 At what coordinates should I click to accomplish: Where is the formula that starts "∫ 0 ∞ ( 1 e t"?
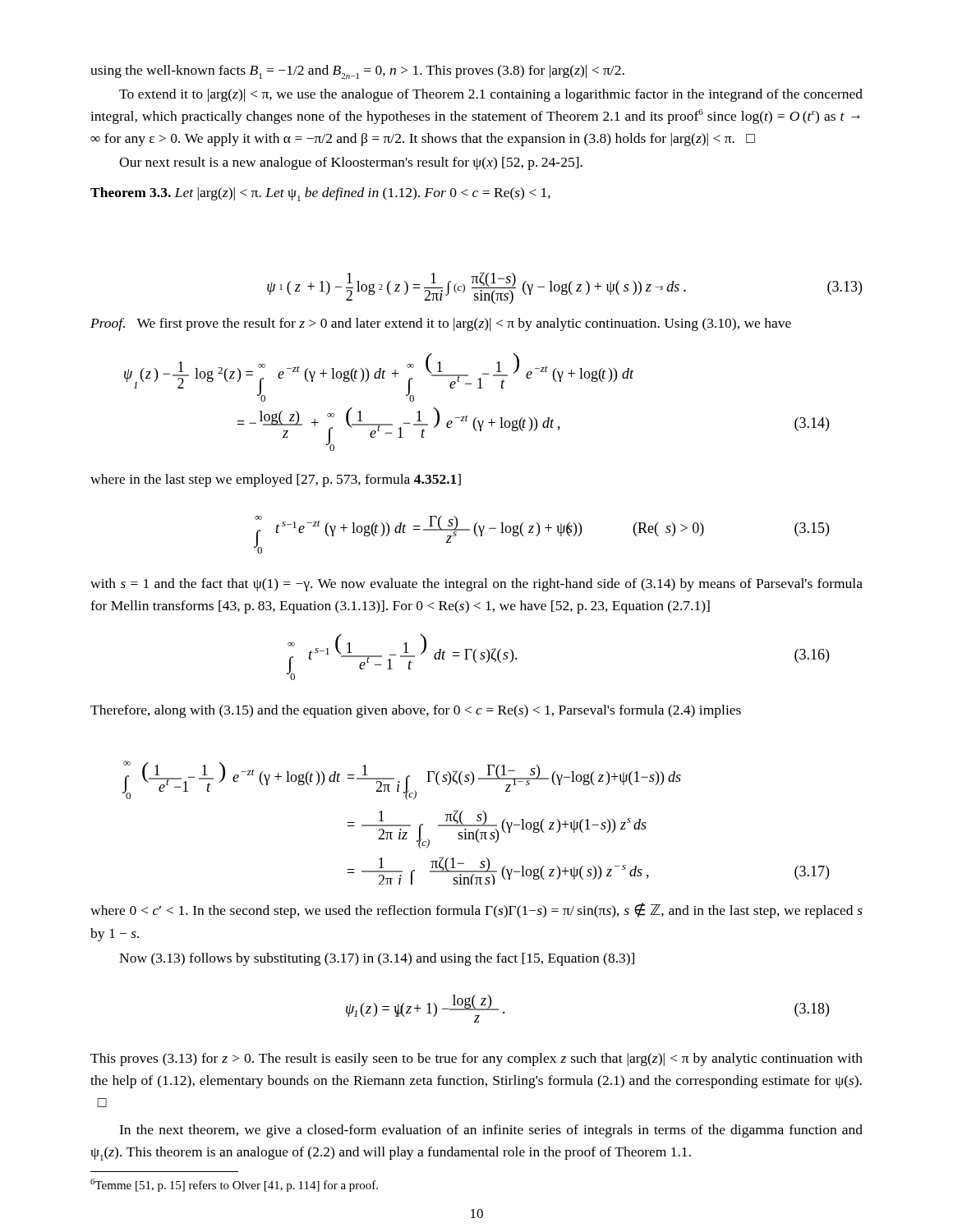coord(476,812)
